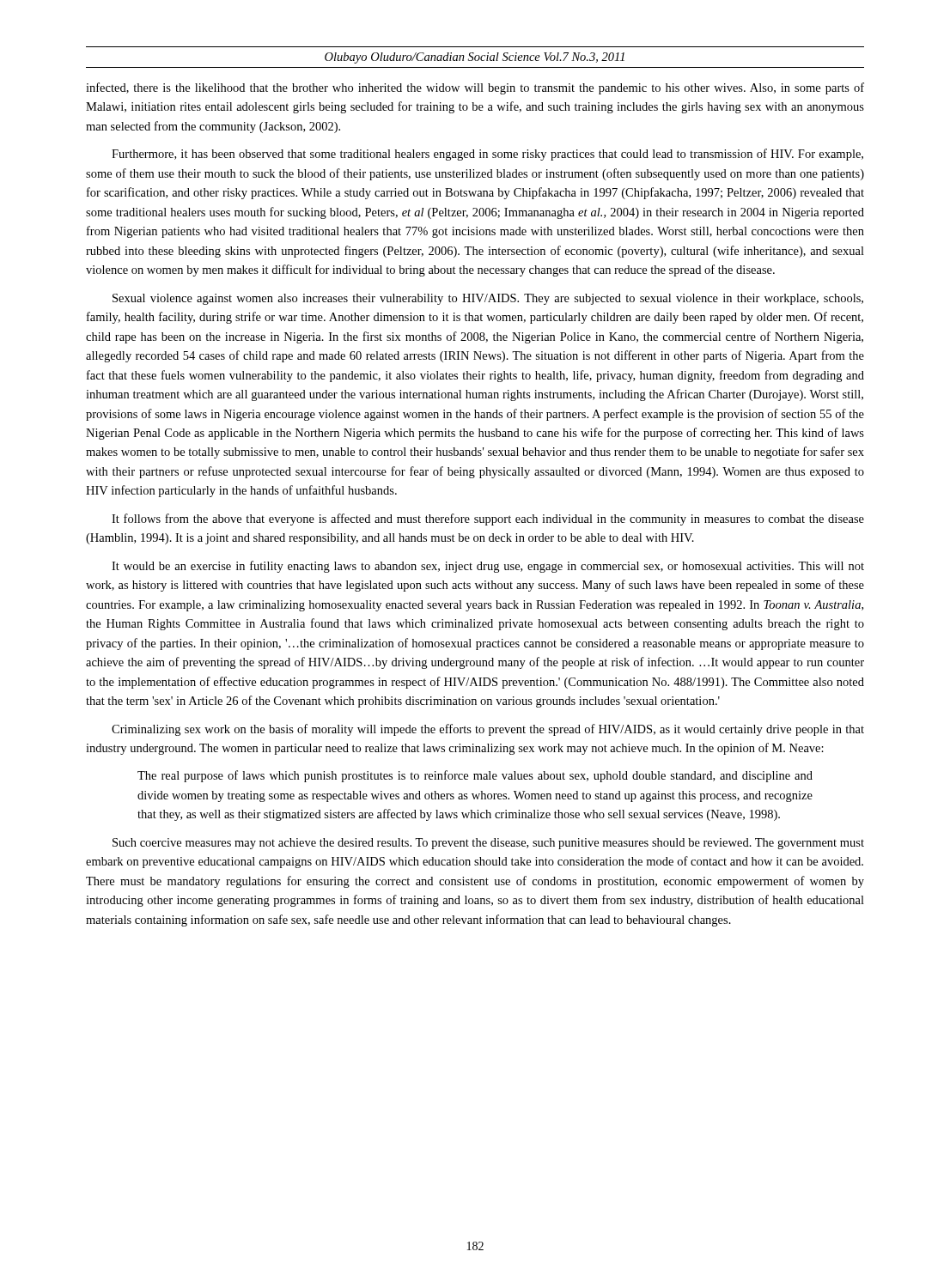Viewport: 950px width, 1288px height.
Task: Select the text starting "Criminalizing sex work on the basis of"
Action: pyautogui.click(x=475, y=738)
